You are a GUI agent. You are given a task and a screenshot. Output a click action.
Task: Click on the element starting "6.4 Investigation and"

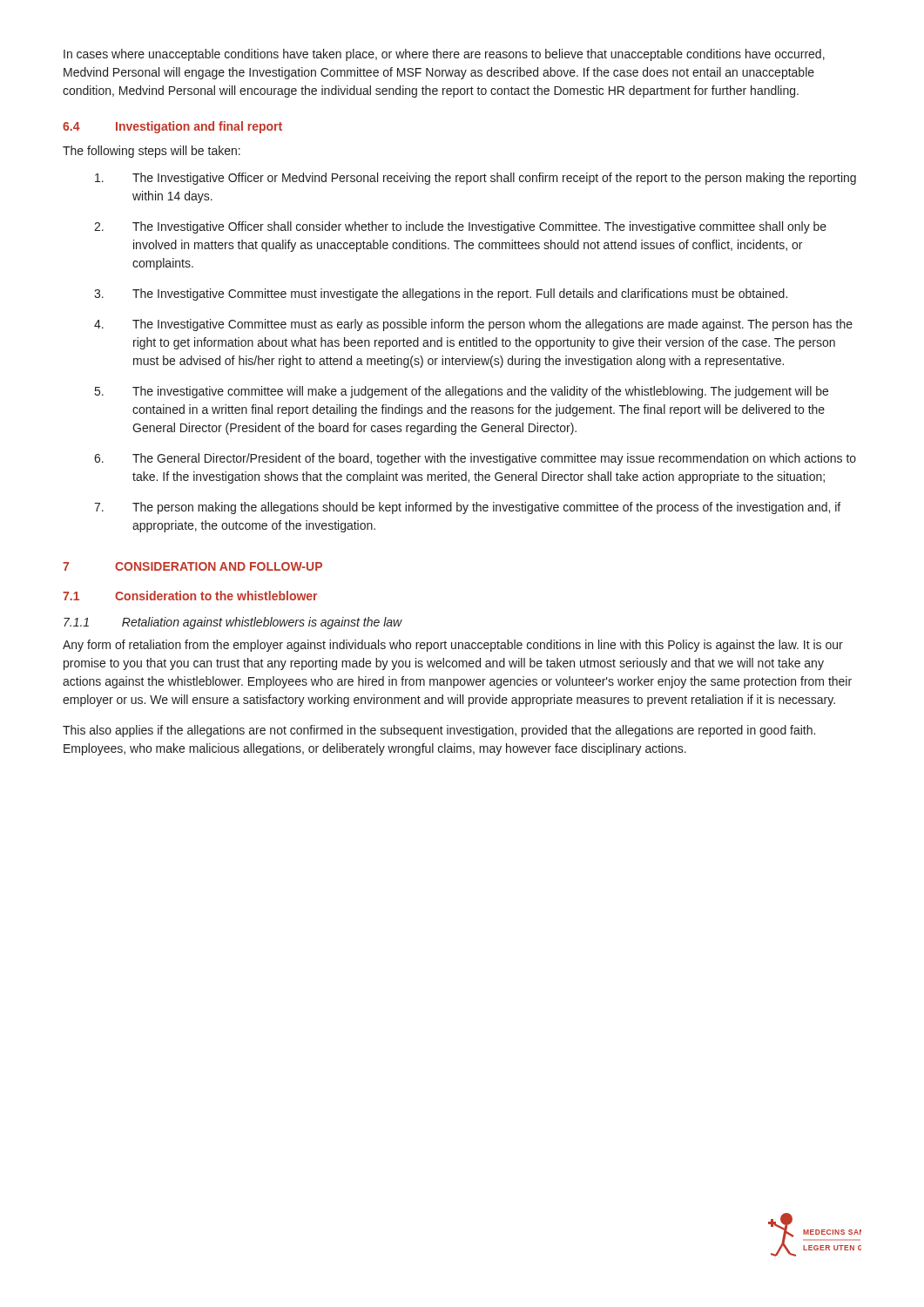click(173, 126)
